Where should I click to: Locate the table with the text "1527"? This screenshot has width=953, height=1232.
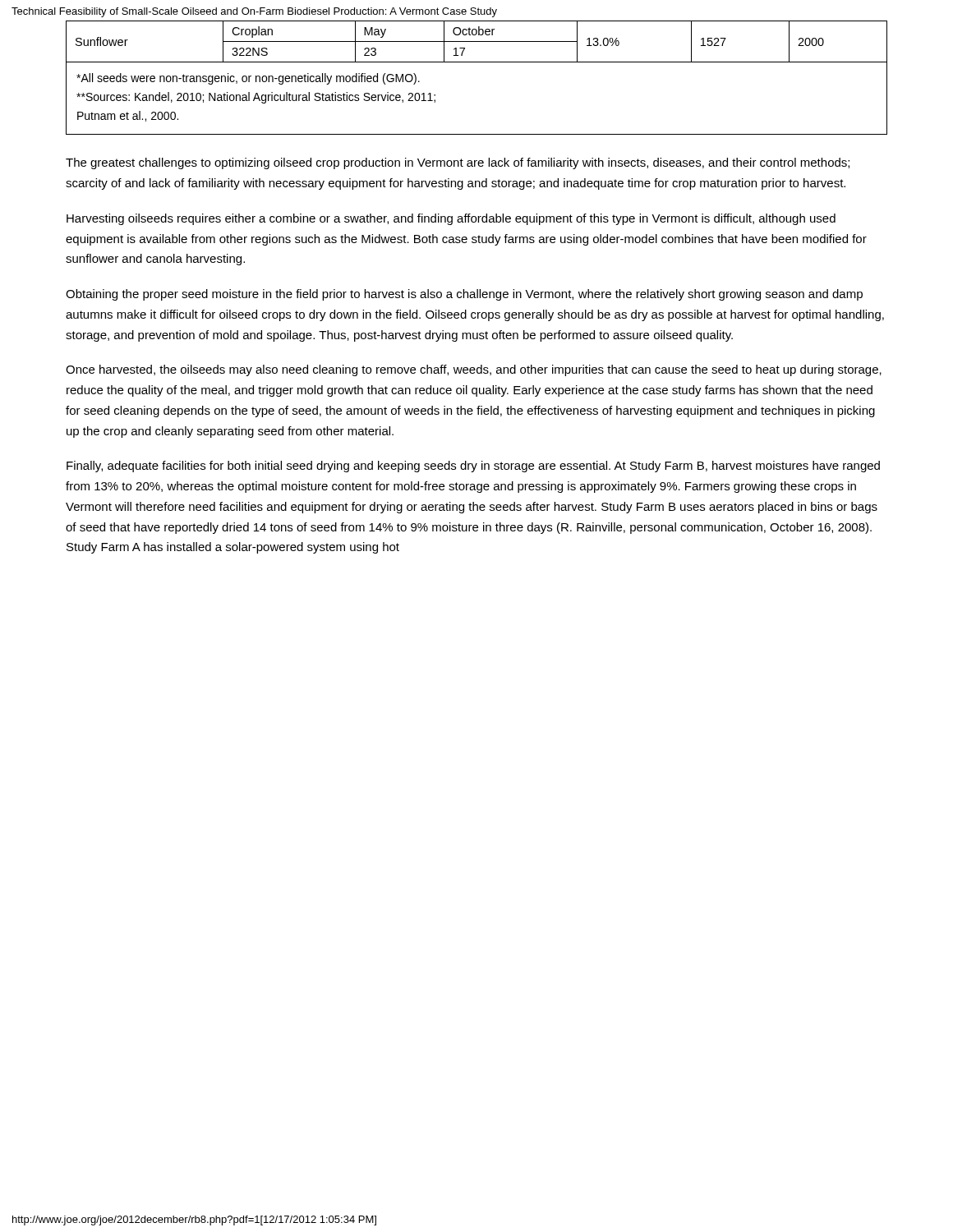point(476,42)
